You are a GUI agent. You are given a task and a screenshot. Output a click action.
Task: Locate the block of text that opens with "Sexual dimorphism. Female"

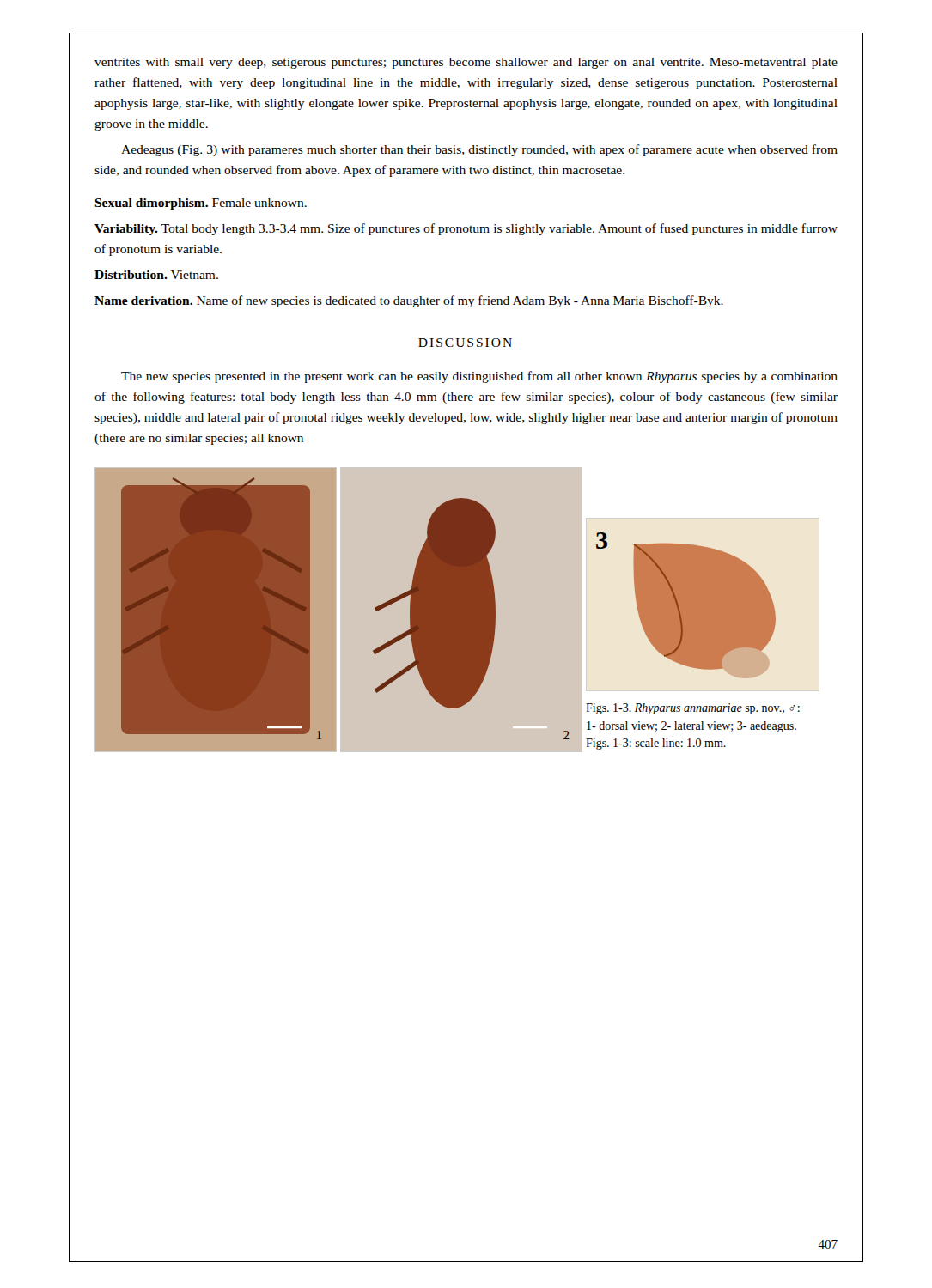coord(201,204)
